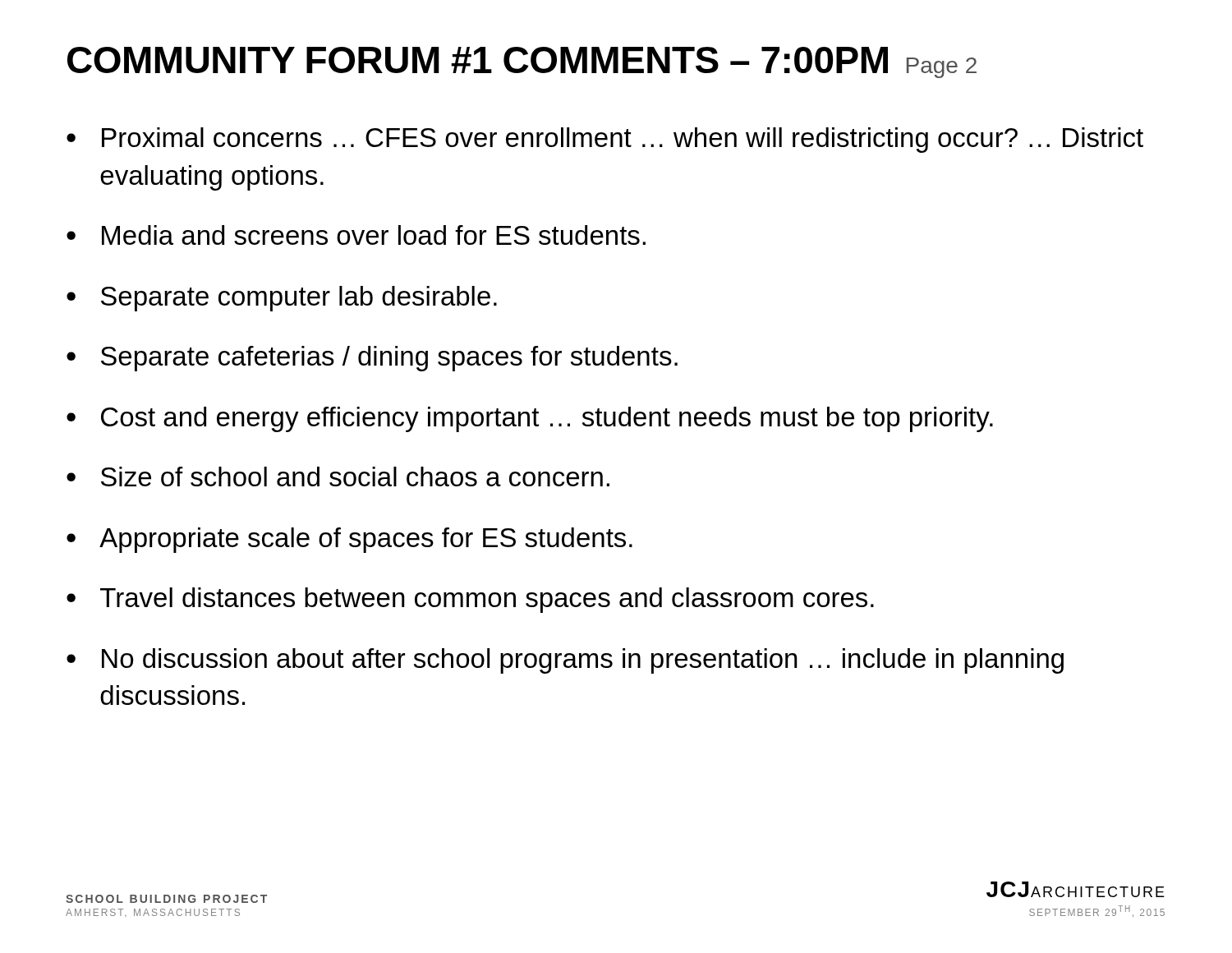Locate the block of text that opens with "• Appropriate scale of spaces for ES"
Image resolution: width=1232 pixels, height=953 pixels.
click(350, 538)
